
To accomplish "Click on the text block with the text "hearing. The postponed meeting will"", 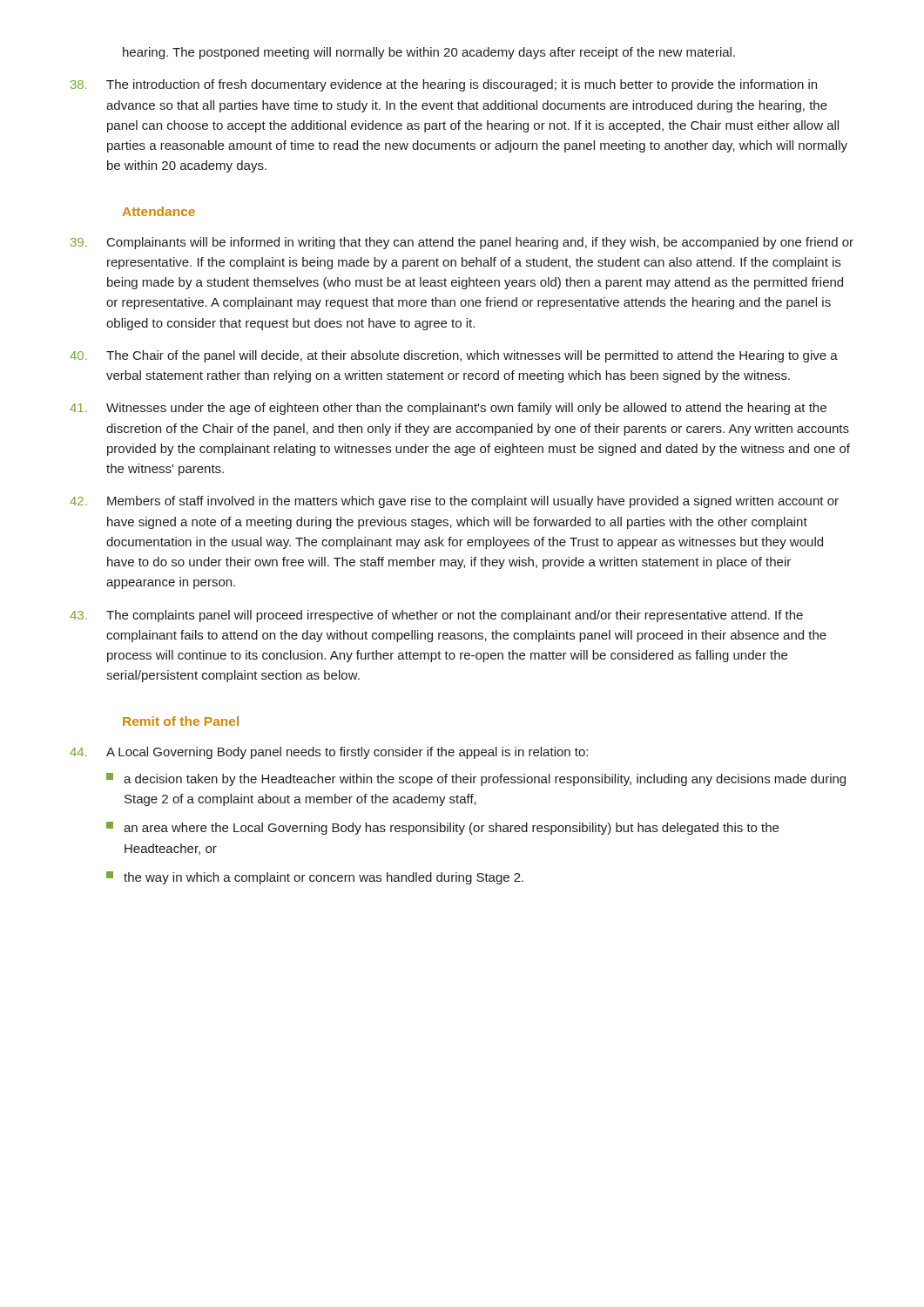I will point(429,52).
